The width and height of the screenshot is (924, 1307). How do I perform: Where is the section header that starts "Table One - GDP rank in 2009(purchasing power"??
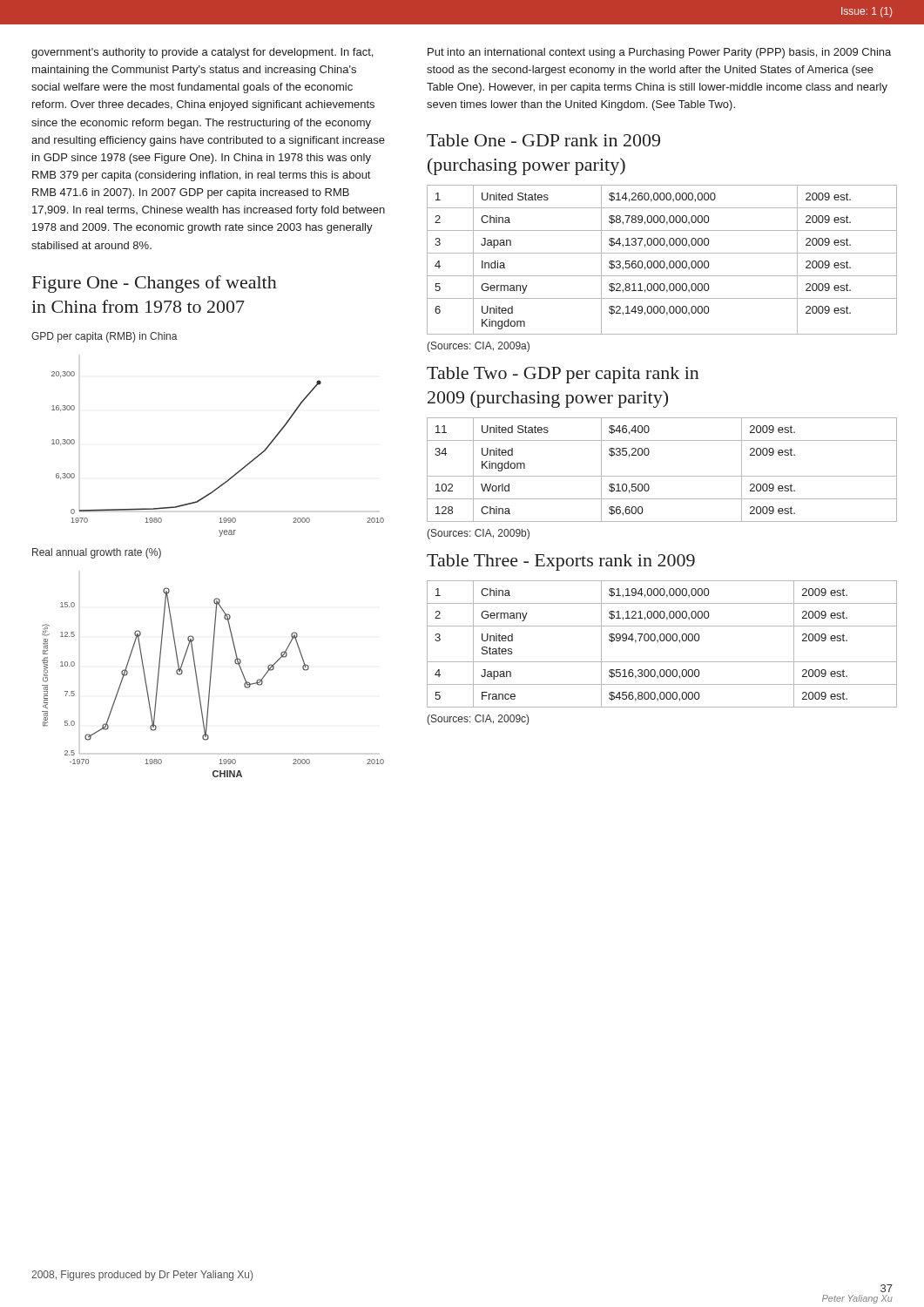544,152
